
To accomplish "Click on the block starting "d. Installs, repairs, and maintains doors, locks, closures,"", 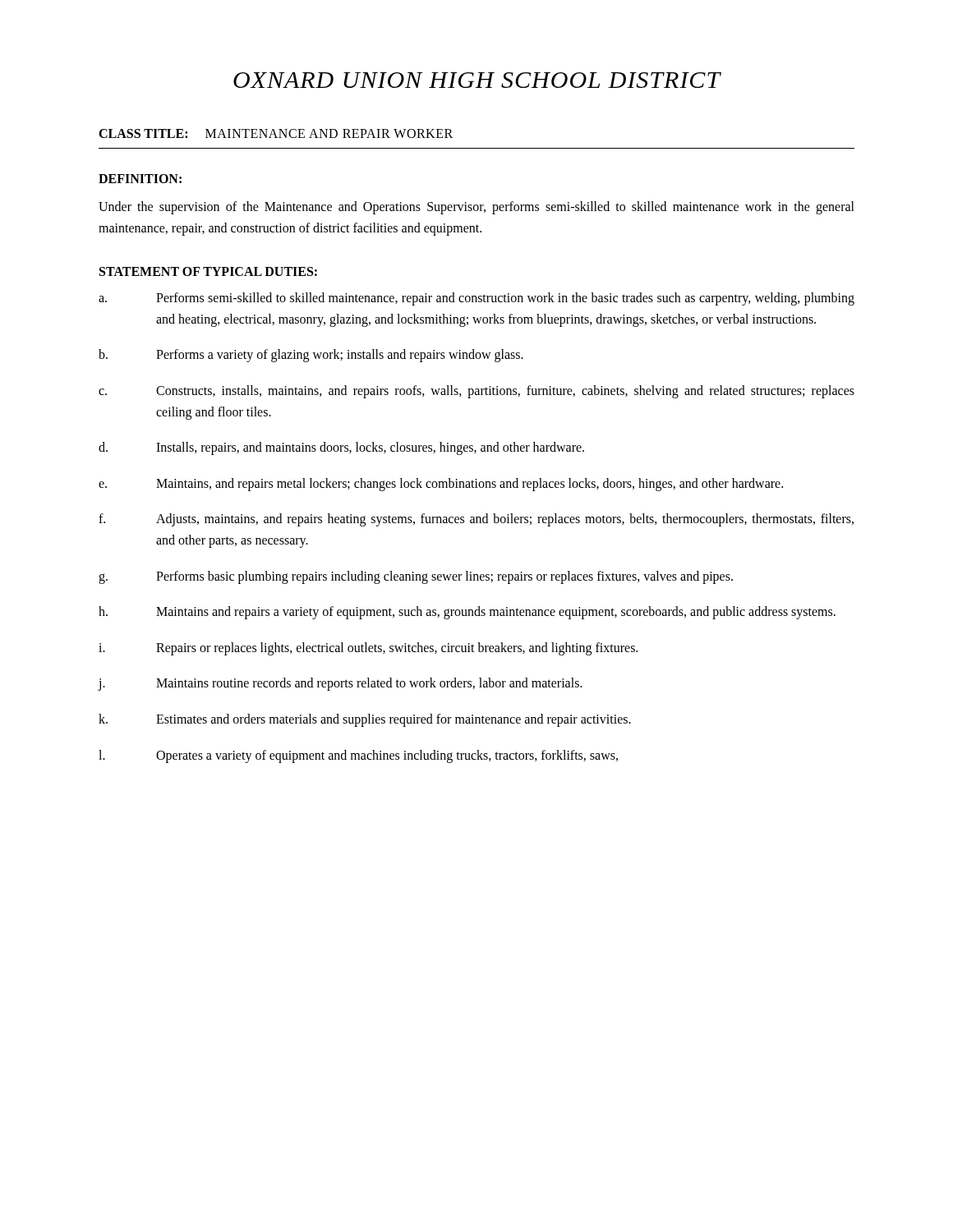I will tap(476, 448).
